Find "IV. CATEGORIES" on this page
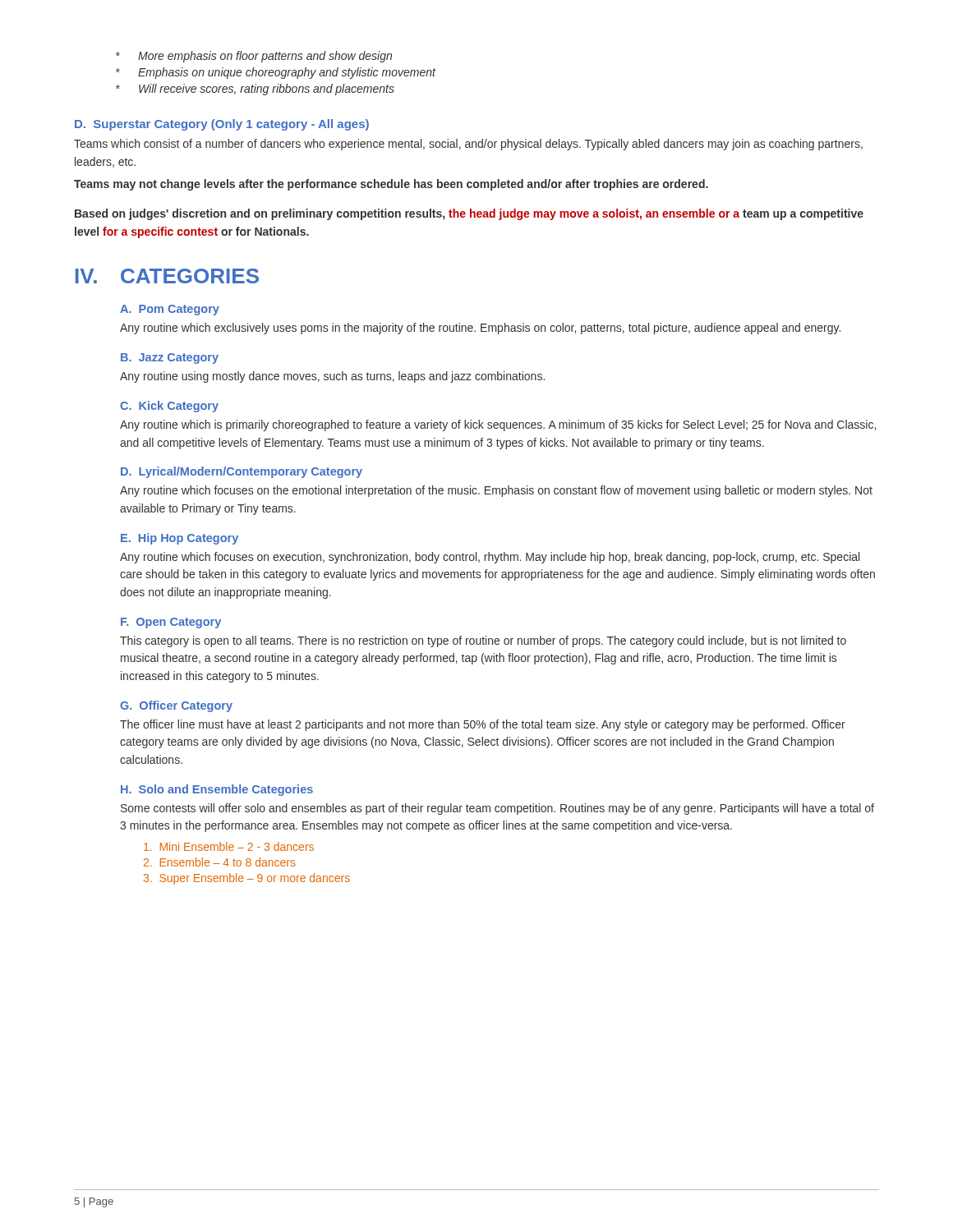953x1232 pixels. (x=167, y=277)
